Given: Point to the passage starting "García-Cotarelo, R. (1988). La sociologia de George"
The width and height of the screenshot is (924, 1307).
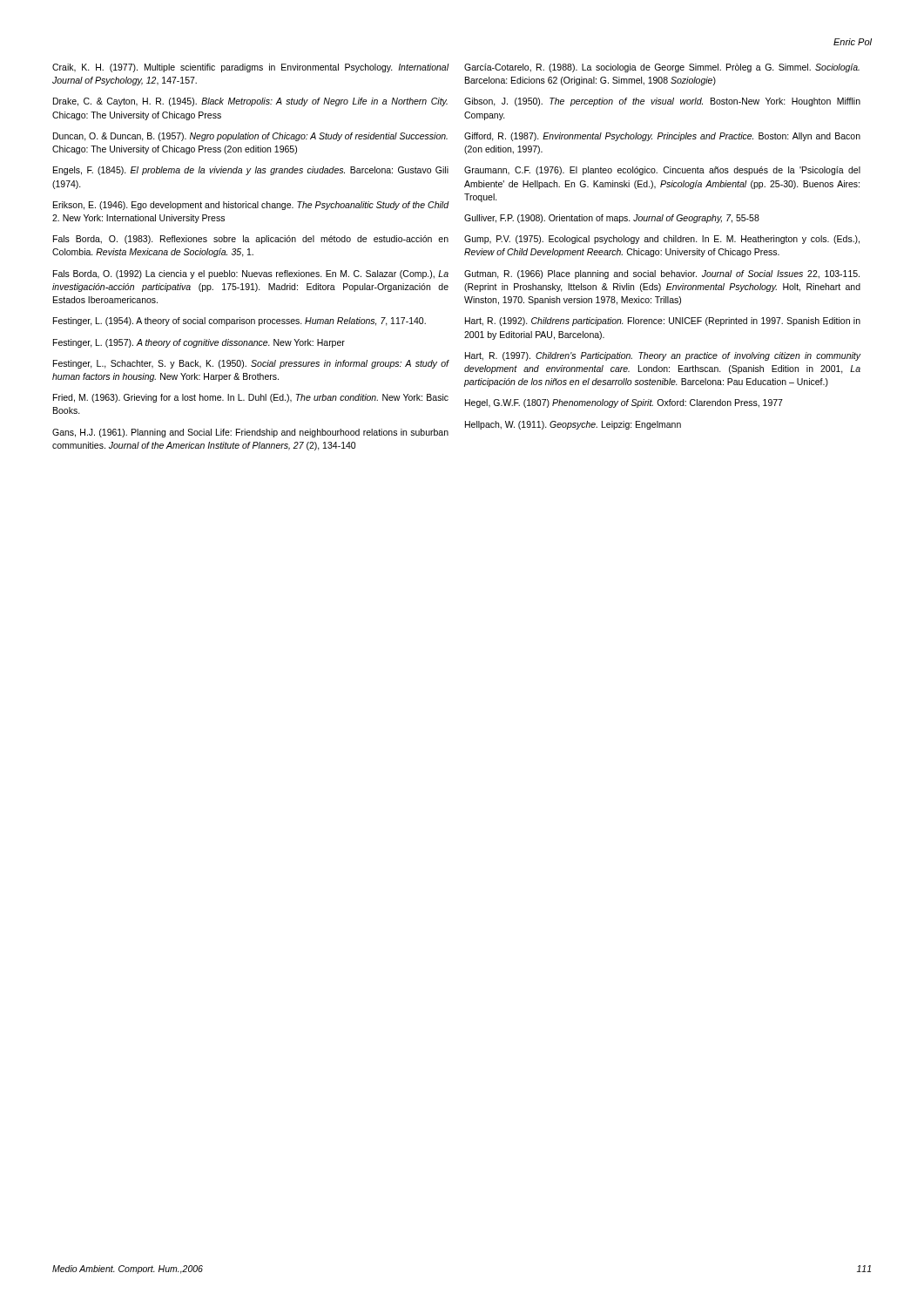Looking at the screenshot, I should click(x=662, y=74).
